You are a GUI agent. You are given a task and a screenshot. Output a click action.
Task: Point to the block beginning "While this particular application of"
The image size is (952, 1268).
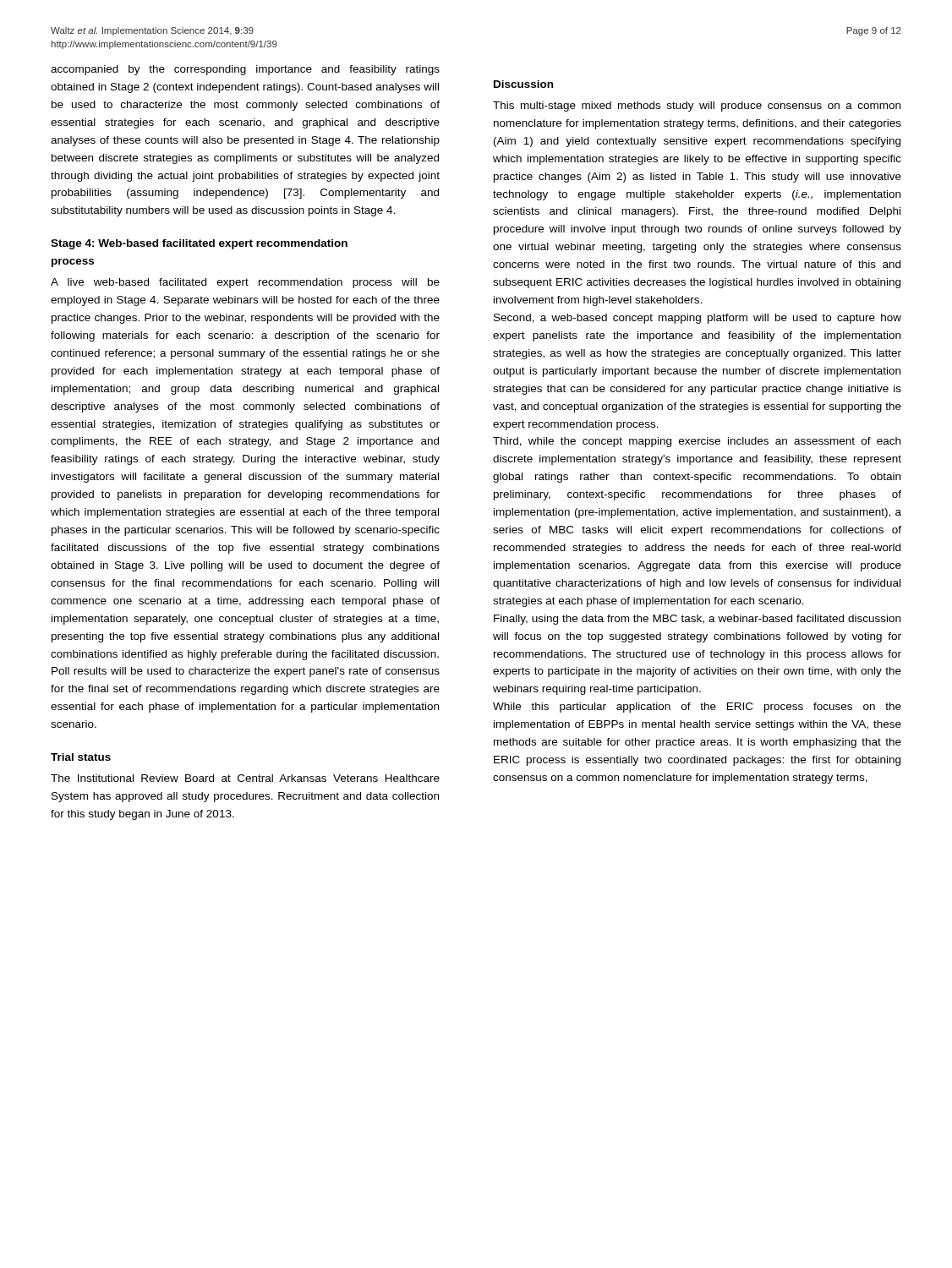tap(697, 743)
